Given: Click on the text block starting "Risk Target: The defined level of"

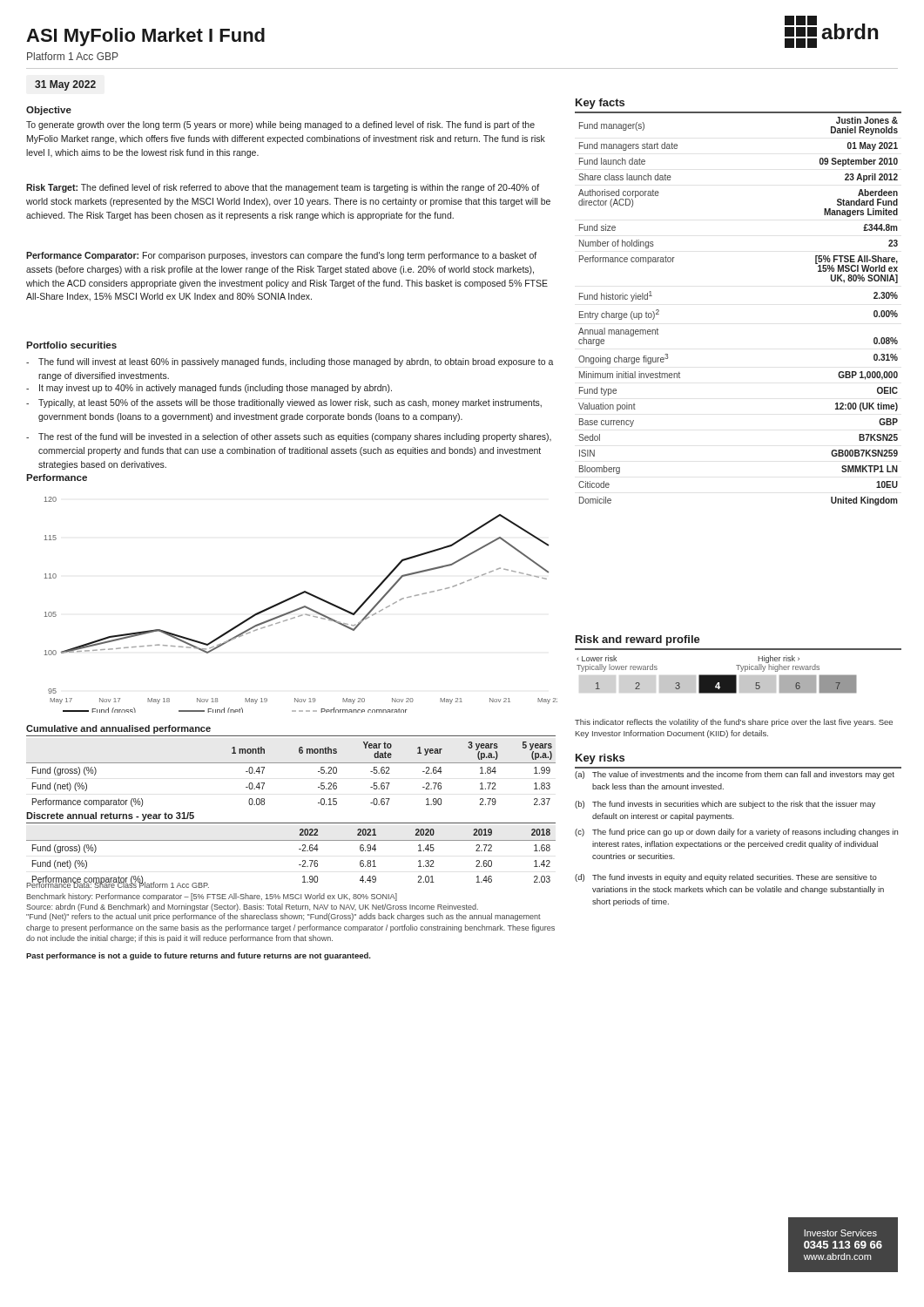Looking at the screenshot, I should pyautogui.click(x=288, y=201).
